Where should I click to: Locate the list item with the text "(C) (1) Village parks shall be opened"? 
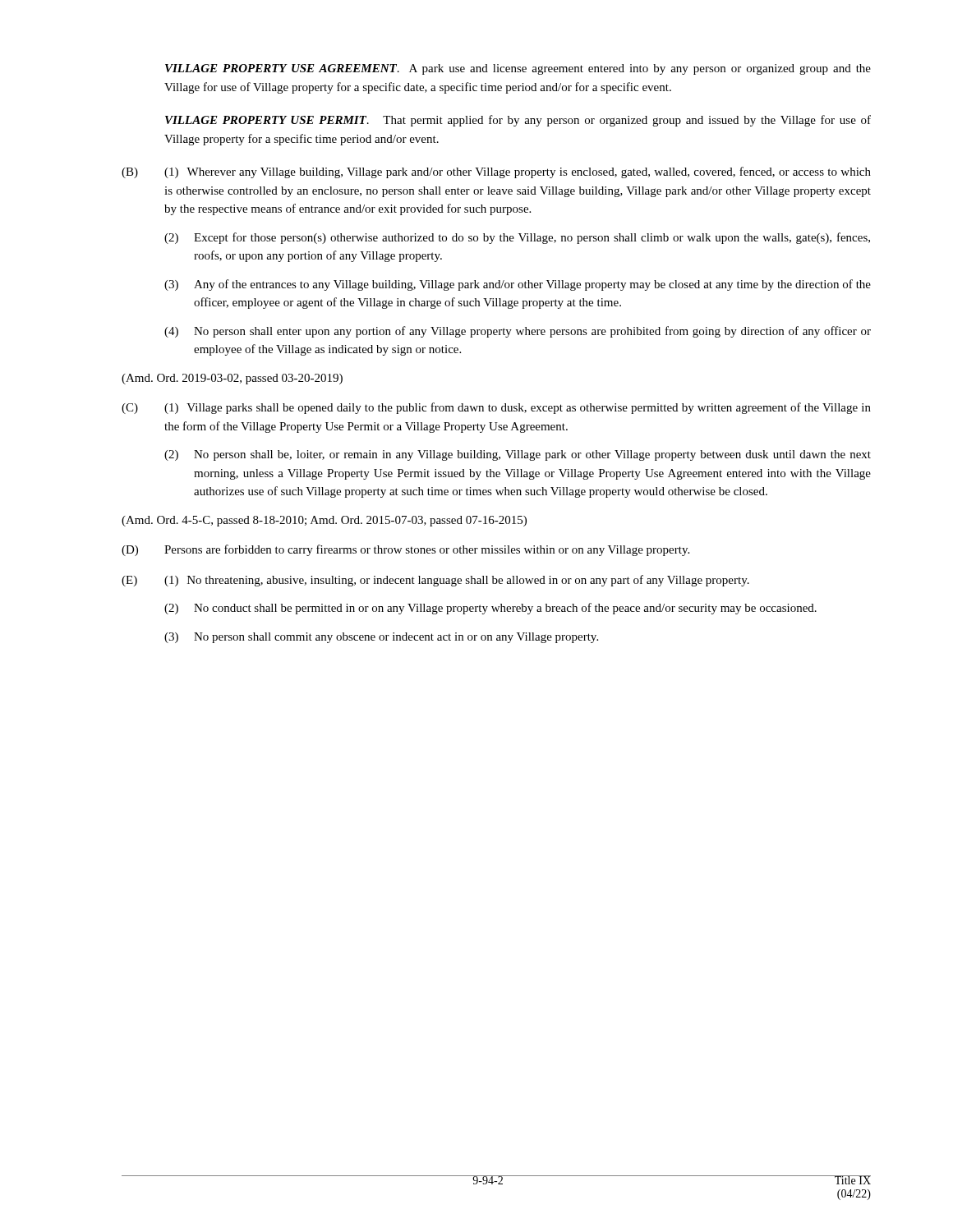[x=496, y=417]
